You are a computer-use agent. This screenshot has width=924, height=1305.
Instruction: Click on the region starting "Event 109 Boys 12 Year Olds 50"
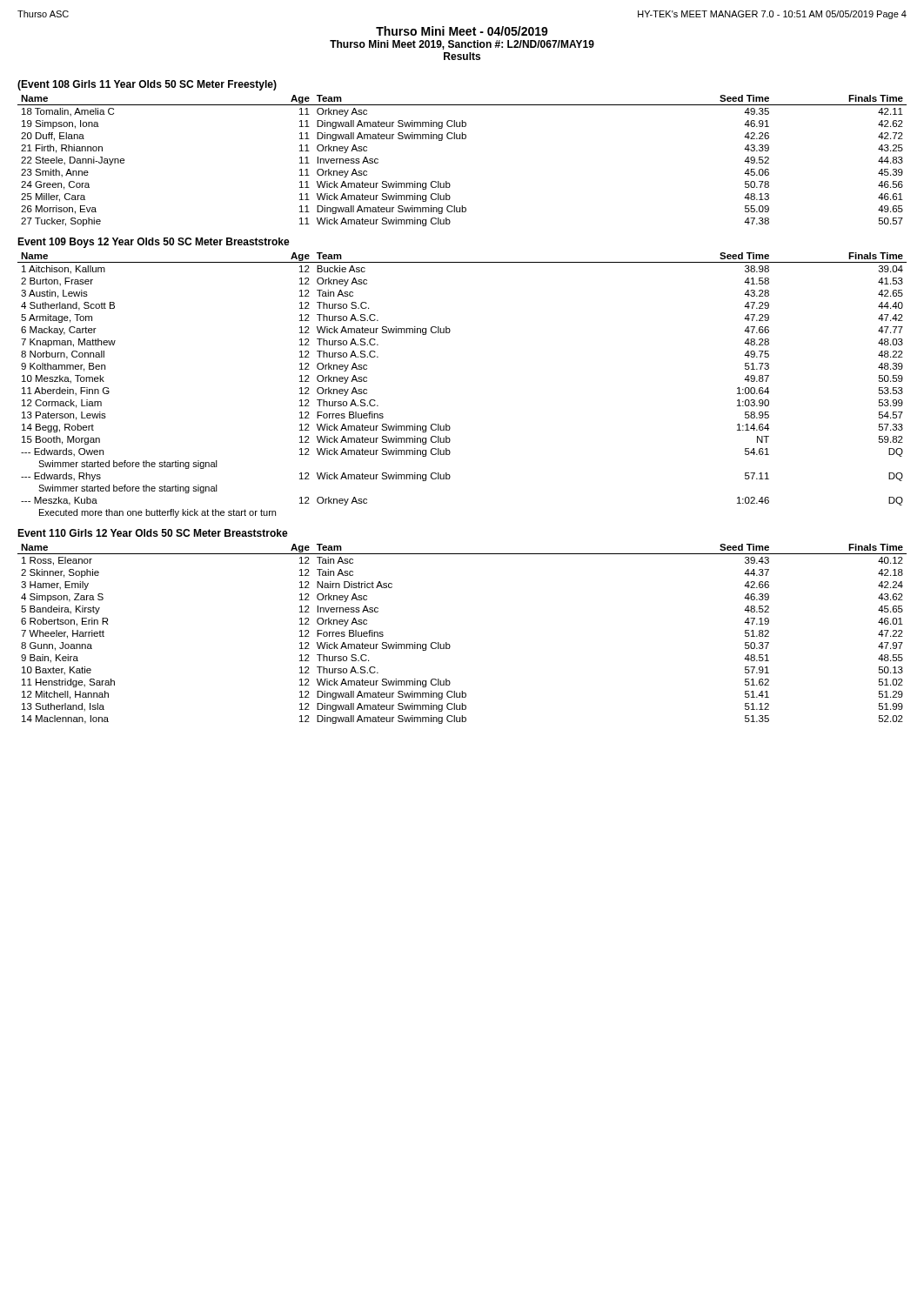153,242
